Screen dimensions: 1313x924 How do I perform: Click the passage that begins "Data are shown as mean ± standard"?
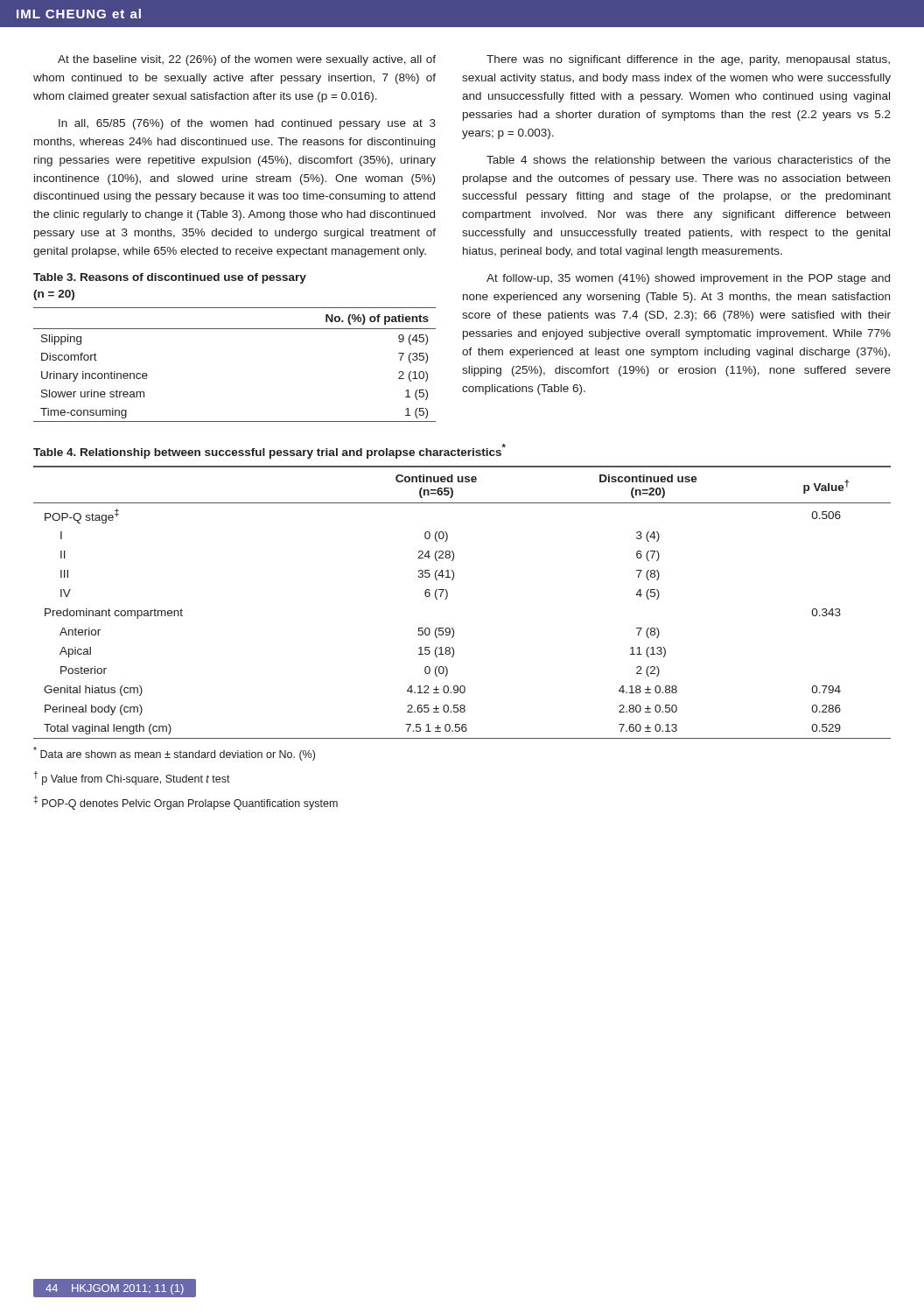tap(175, 753)
